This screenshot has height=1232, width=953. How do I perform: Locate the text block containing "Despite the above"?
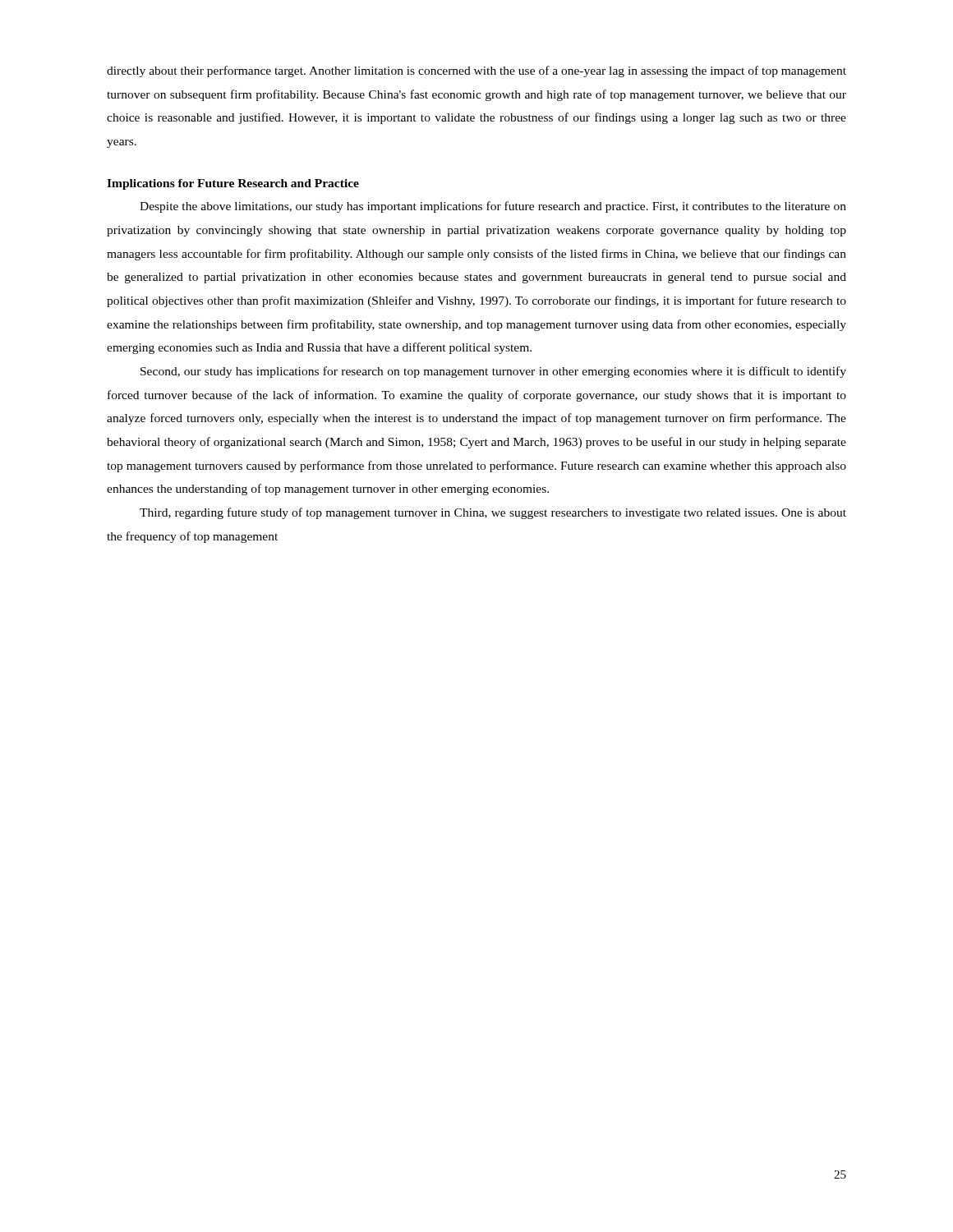tap(476, 277)
